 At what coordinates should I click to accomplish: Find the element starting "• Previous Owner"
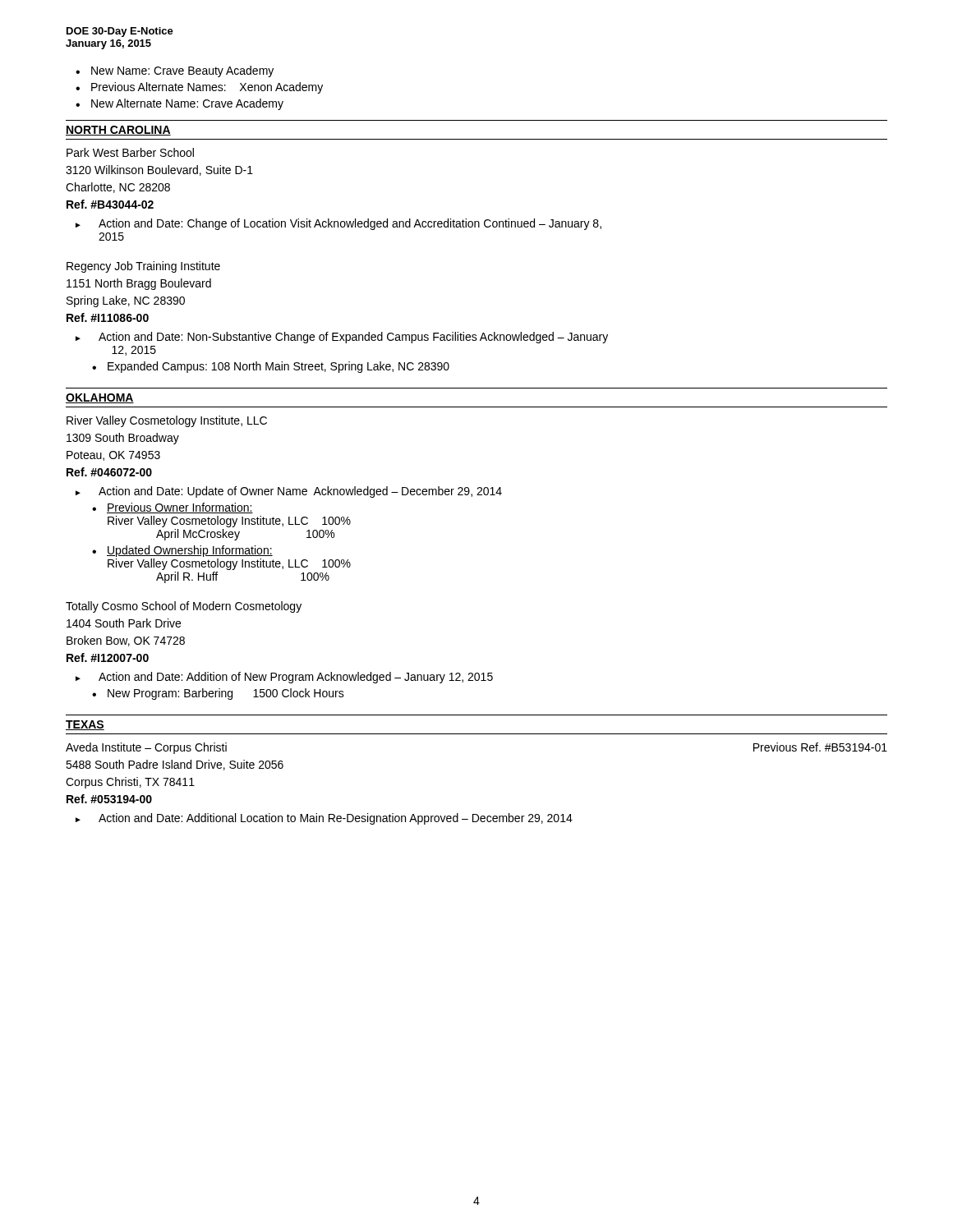pos(173,508)
